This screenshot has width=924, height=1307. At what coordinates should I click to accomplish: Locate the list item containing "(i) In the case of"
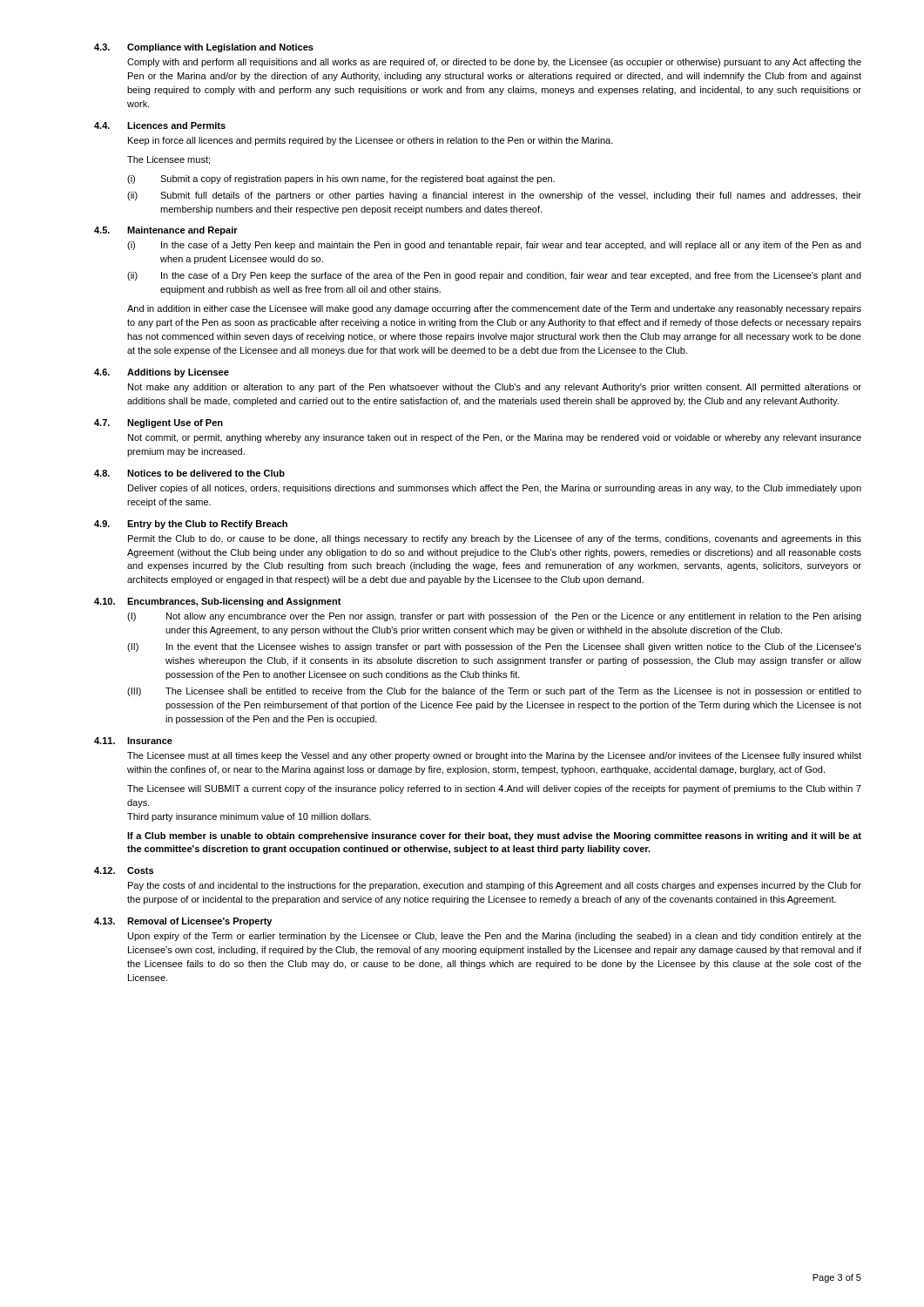(494, 253)
